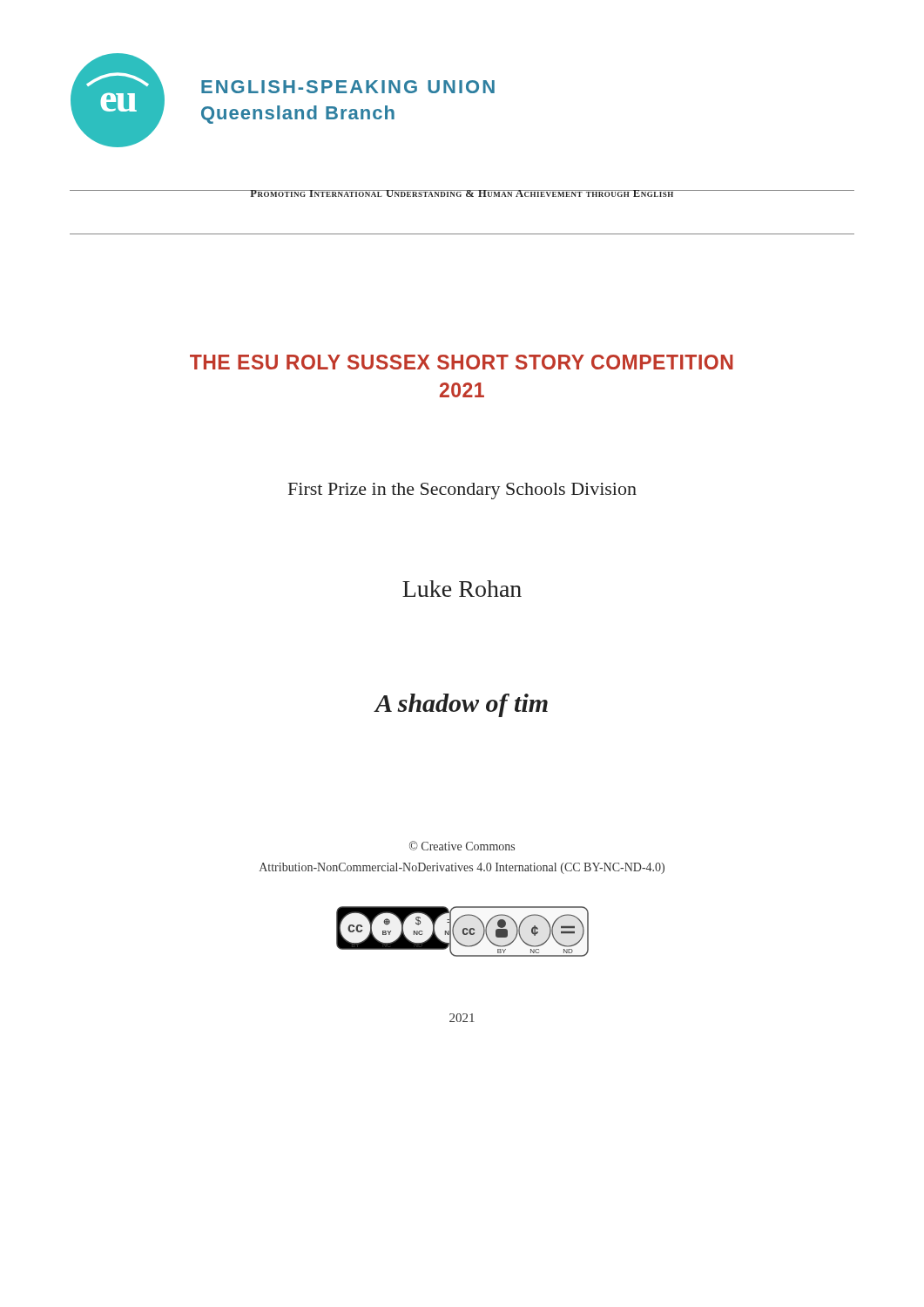Screen dimensions: 1307x924
Task: Point to the block starting "ENGLISH-SPEAKING UNION Queensland Branch"
Action: pos(349,100)
